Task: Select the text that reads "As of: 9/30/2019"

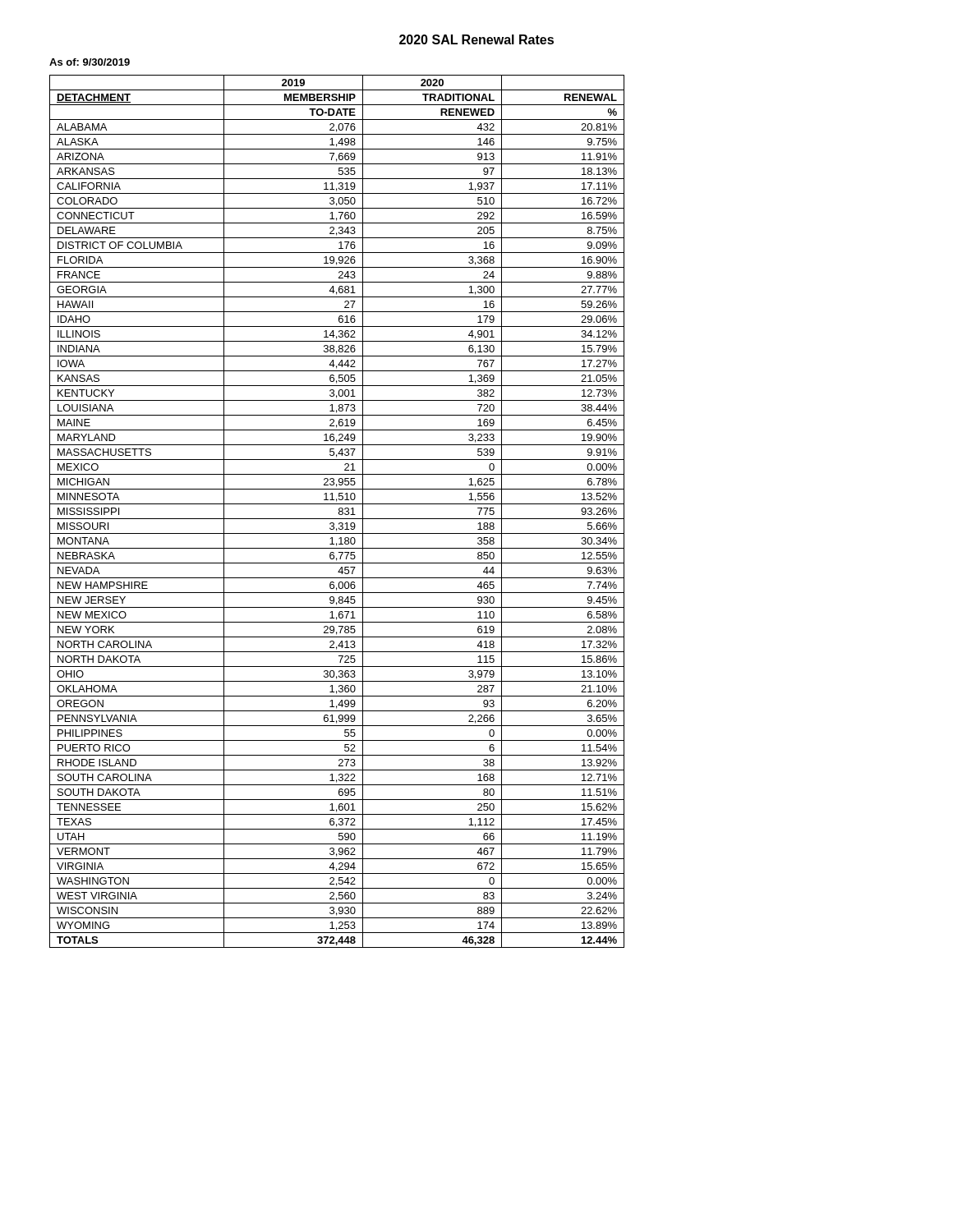Action: [x=90, y=62]
